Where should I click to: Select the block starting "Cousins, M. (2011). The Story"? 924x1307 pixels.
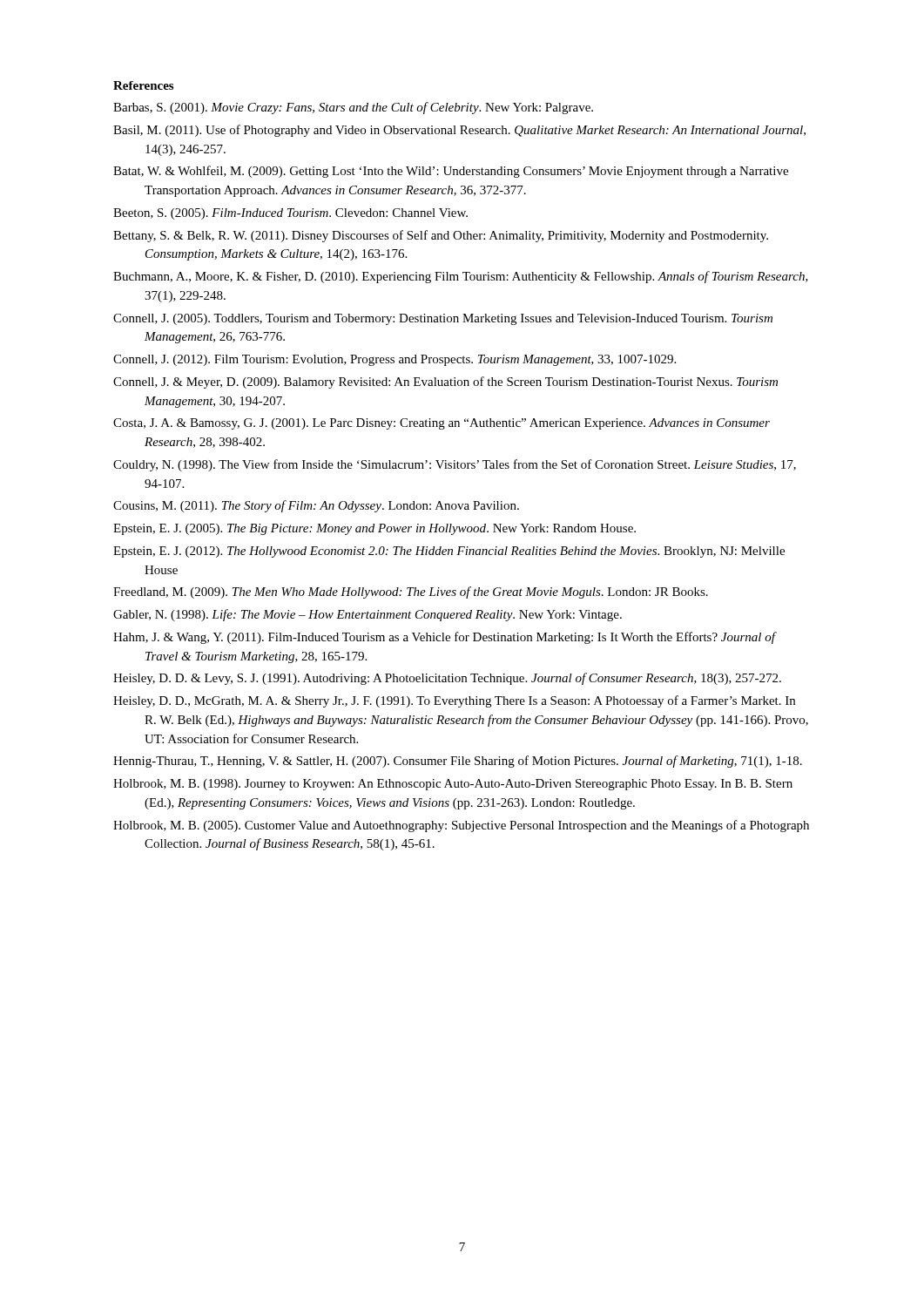[316, 506]
